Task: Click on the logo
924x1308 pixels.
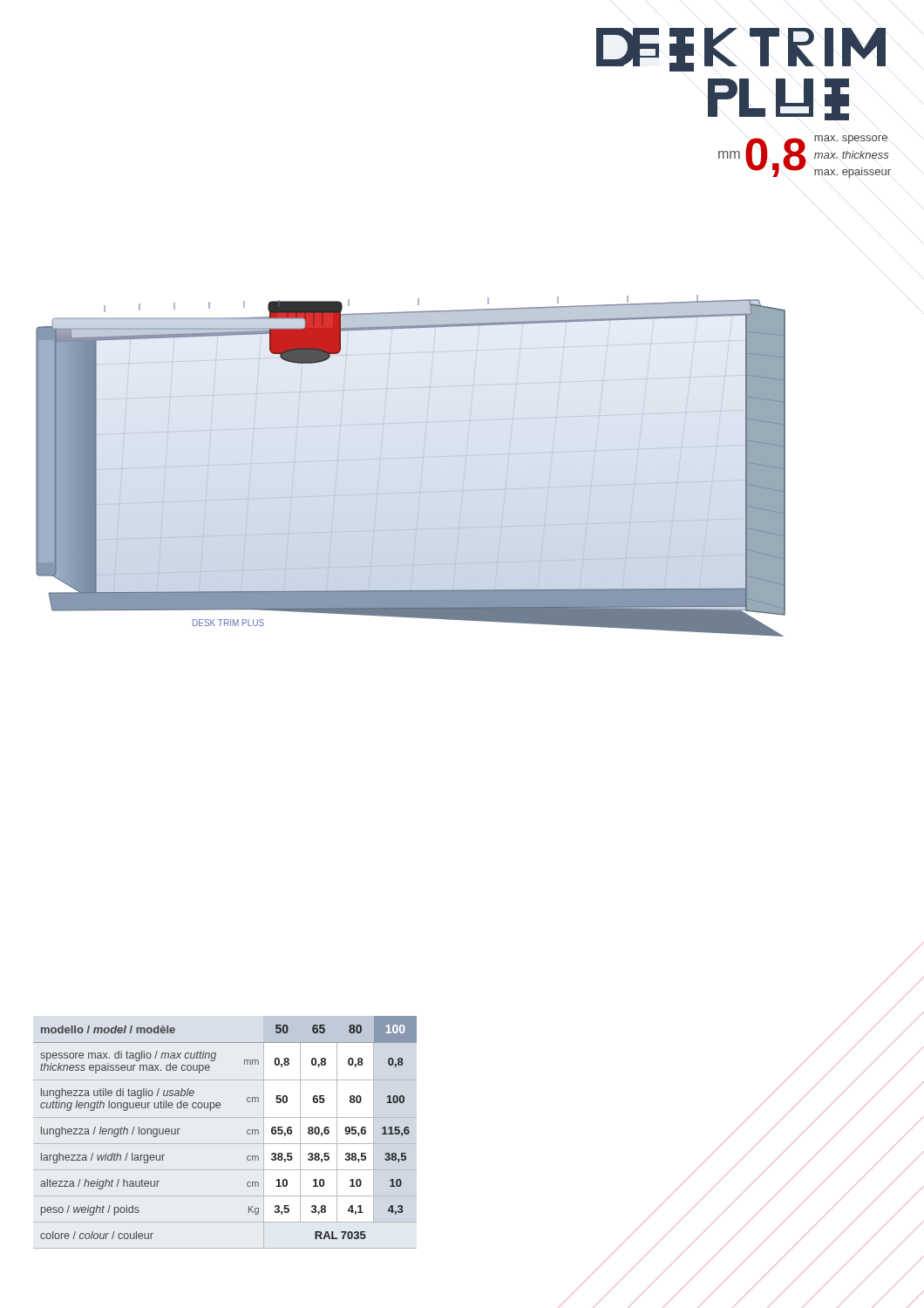Action: coord(743,72)
